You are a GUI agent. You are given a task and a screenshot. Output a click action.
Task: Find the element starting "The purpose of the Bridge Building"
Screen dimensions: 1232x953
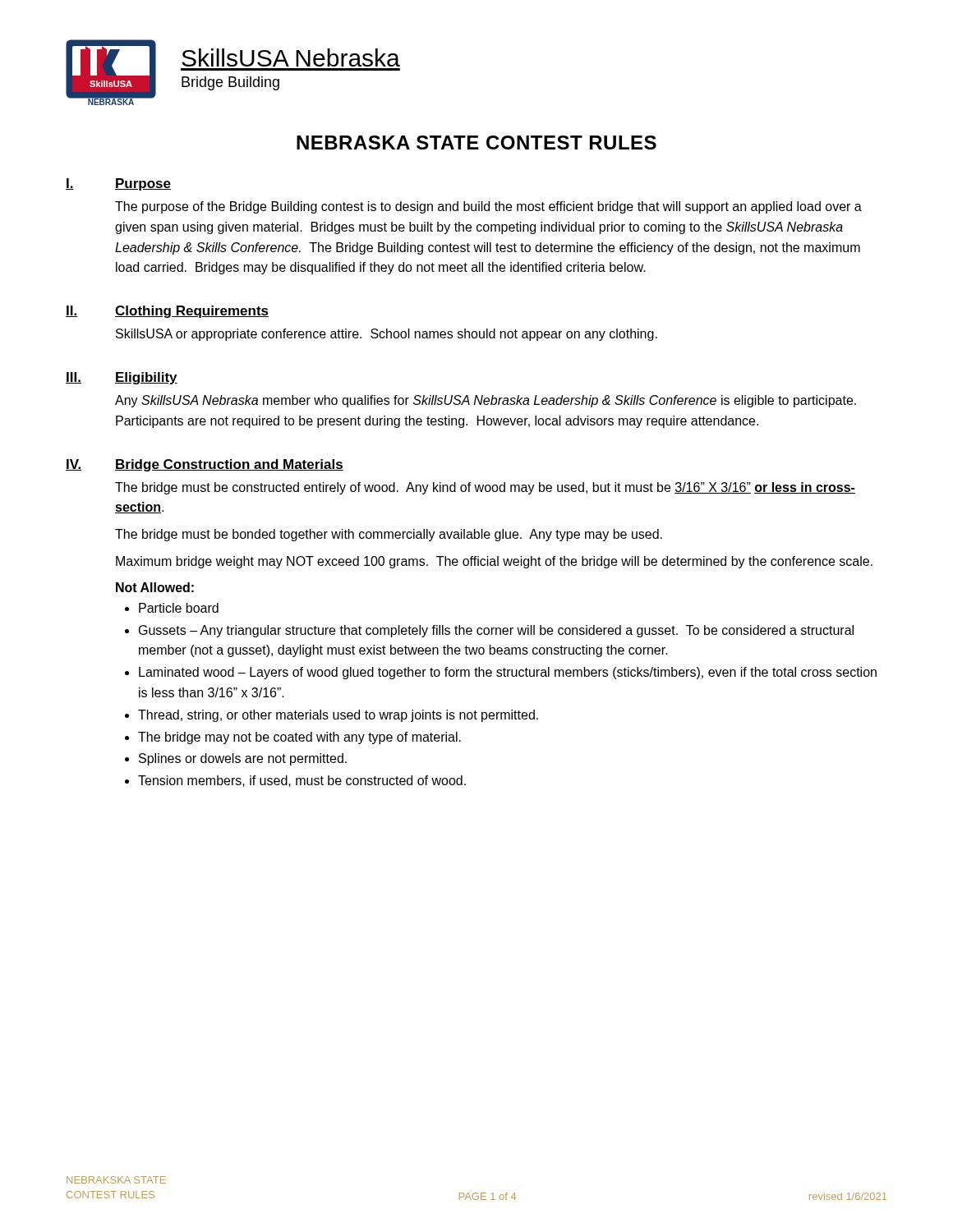point(488,237)
